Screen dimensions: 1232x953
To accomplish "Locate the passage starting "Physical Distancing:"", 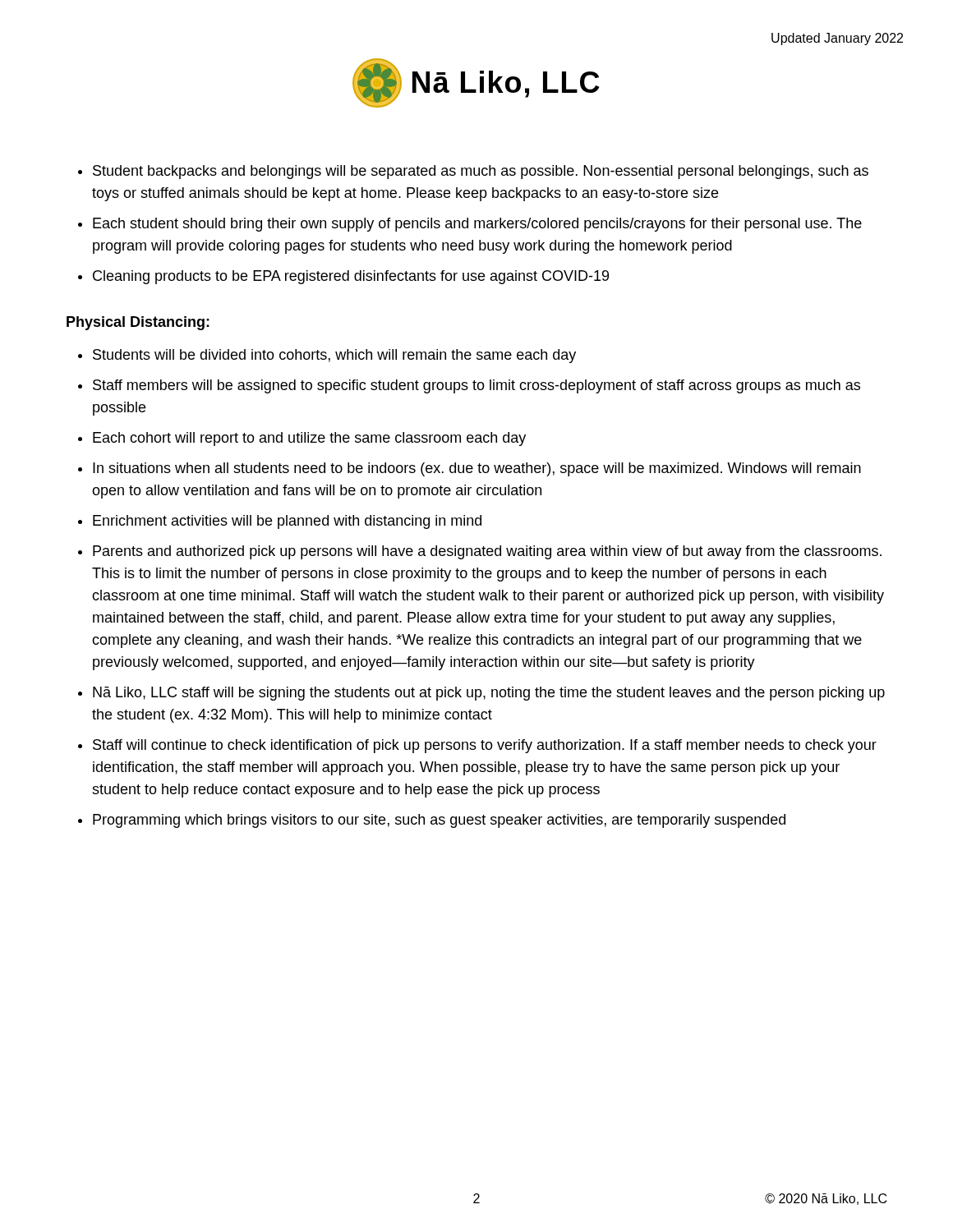I will point(138,322).
